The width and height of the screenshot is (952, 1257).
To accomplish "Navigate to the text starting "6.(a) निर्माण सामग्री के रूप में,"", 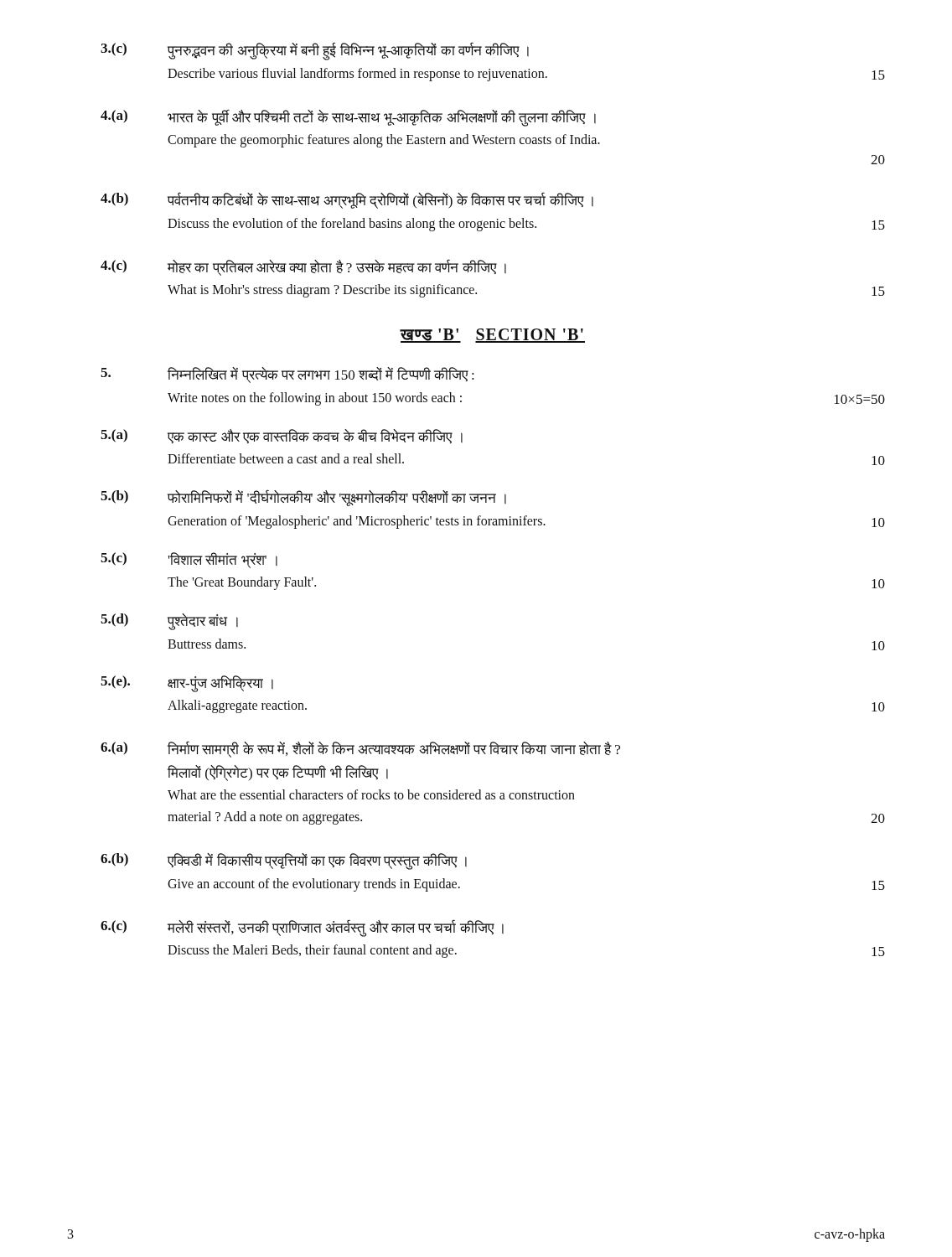I will coord(493,784).
